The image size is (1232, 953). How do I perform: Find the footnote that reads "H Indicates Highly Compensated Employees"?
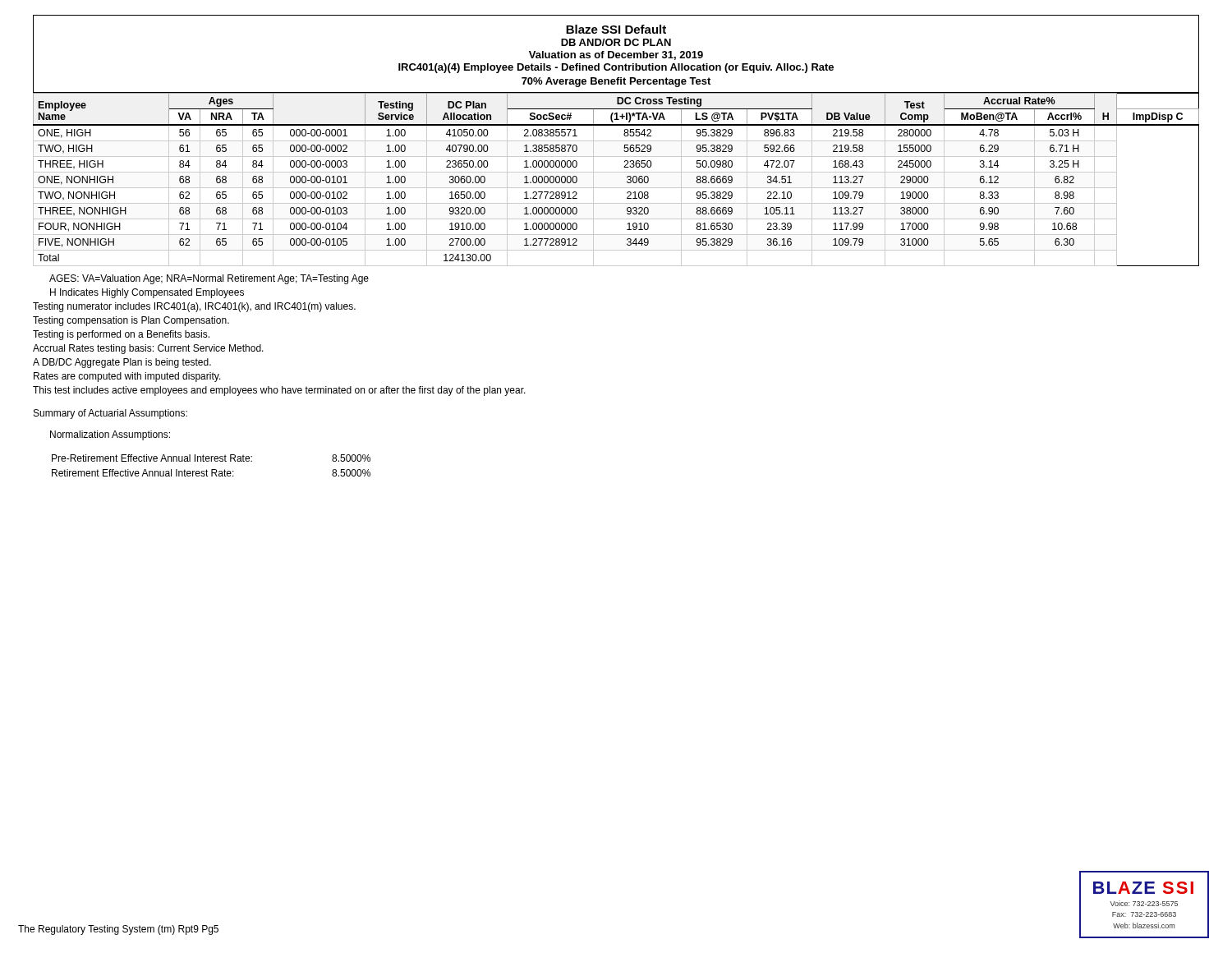[x=147, y=293]
